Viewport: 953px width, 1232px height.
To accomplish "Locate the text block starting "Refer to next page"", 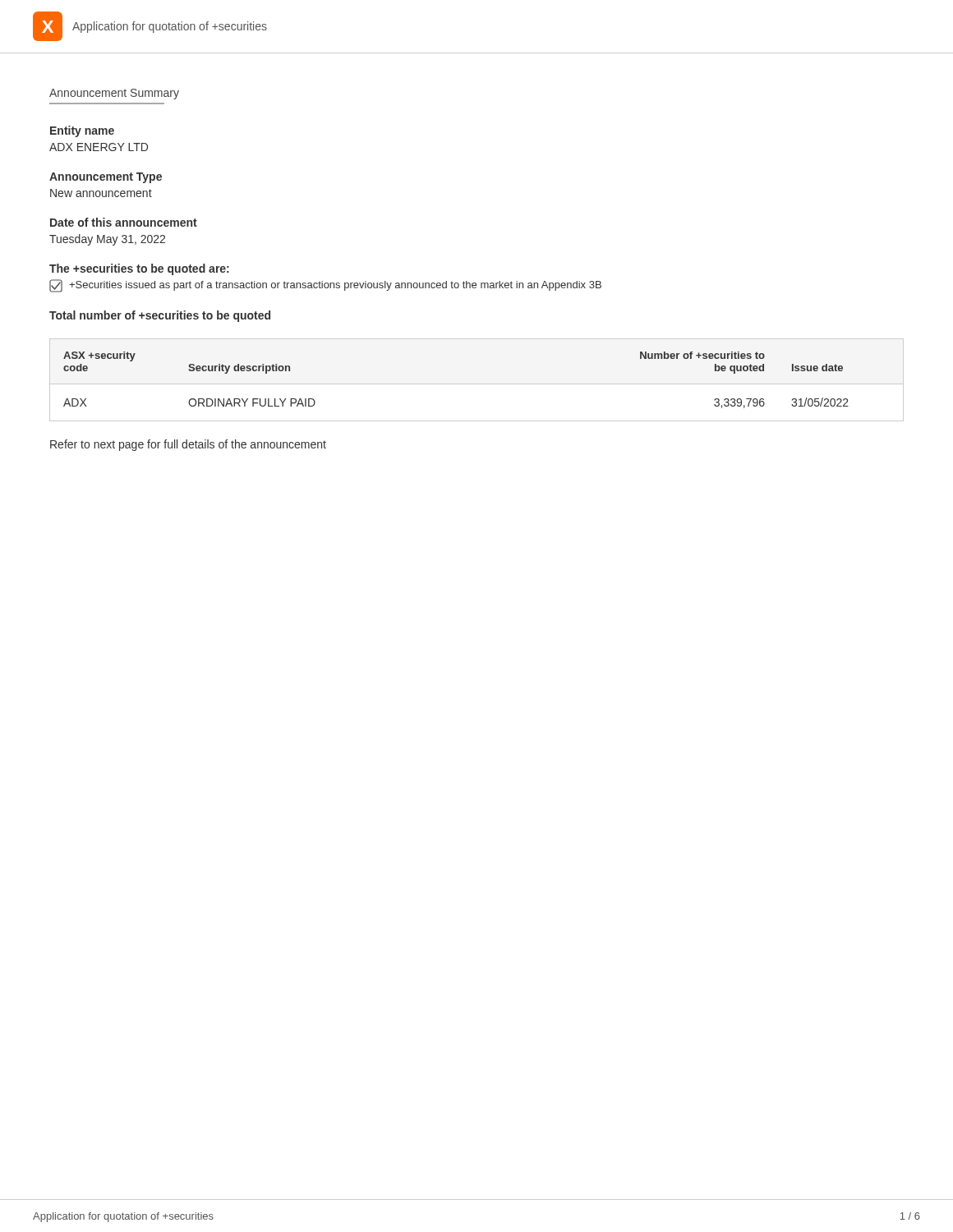I will coord(188,444).
